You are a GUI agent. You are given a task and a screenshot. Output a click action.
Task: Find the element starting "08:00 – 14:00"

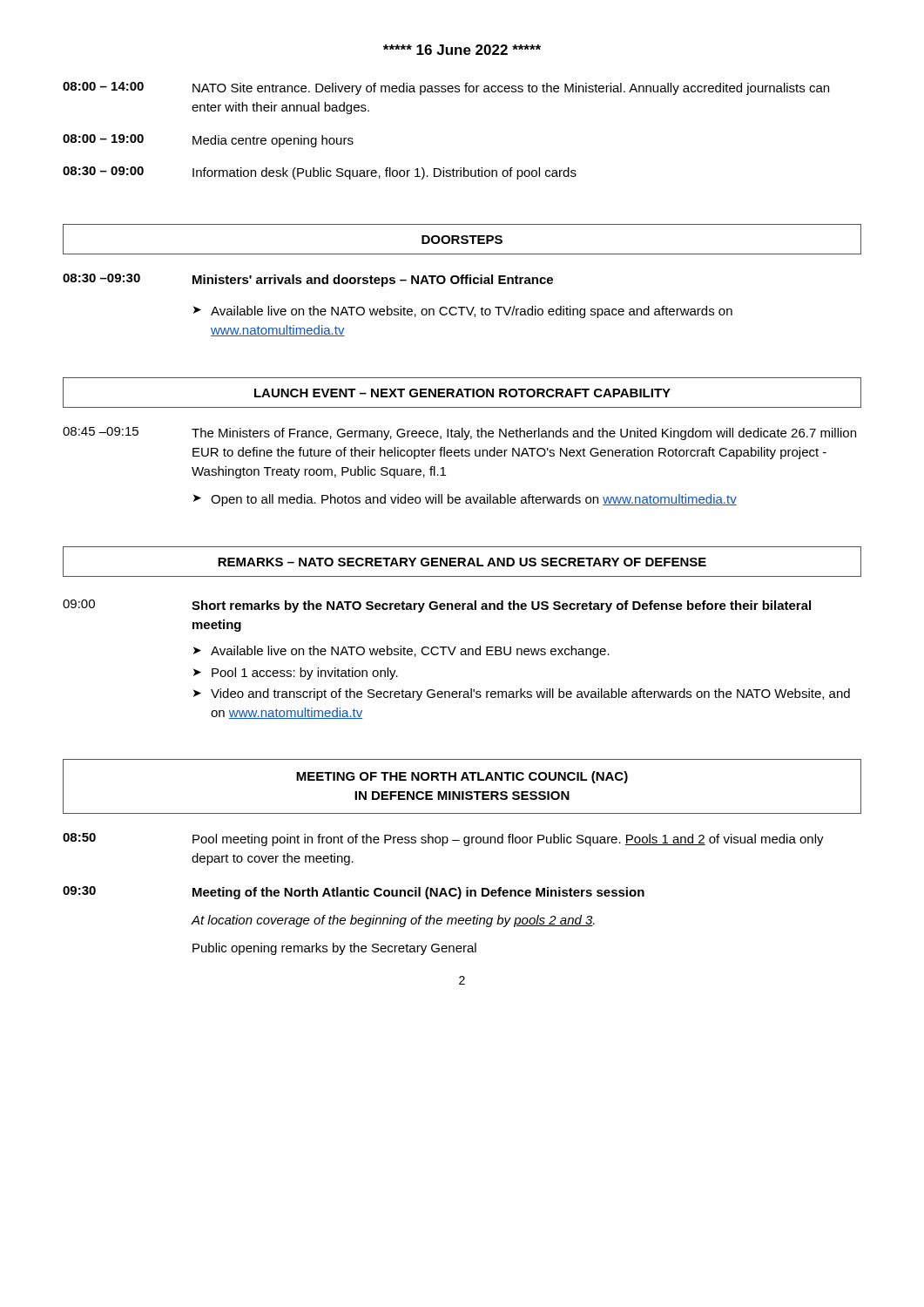point(462,97)
